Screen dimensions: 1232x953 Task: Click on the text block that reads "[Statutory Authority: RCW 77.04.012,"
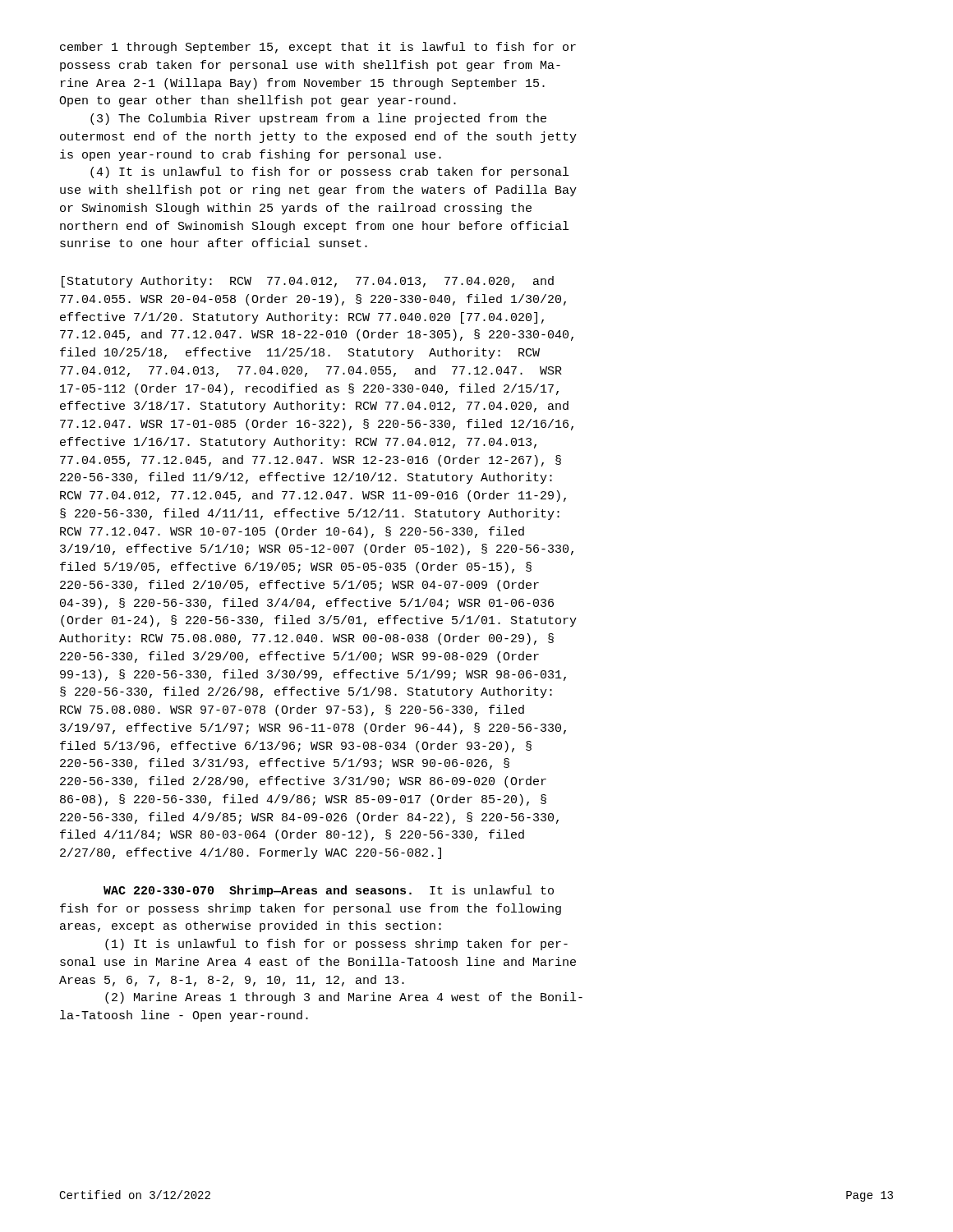click(x=318, y=568)
